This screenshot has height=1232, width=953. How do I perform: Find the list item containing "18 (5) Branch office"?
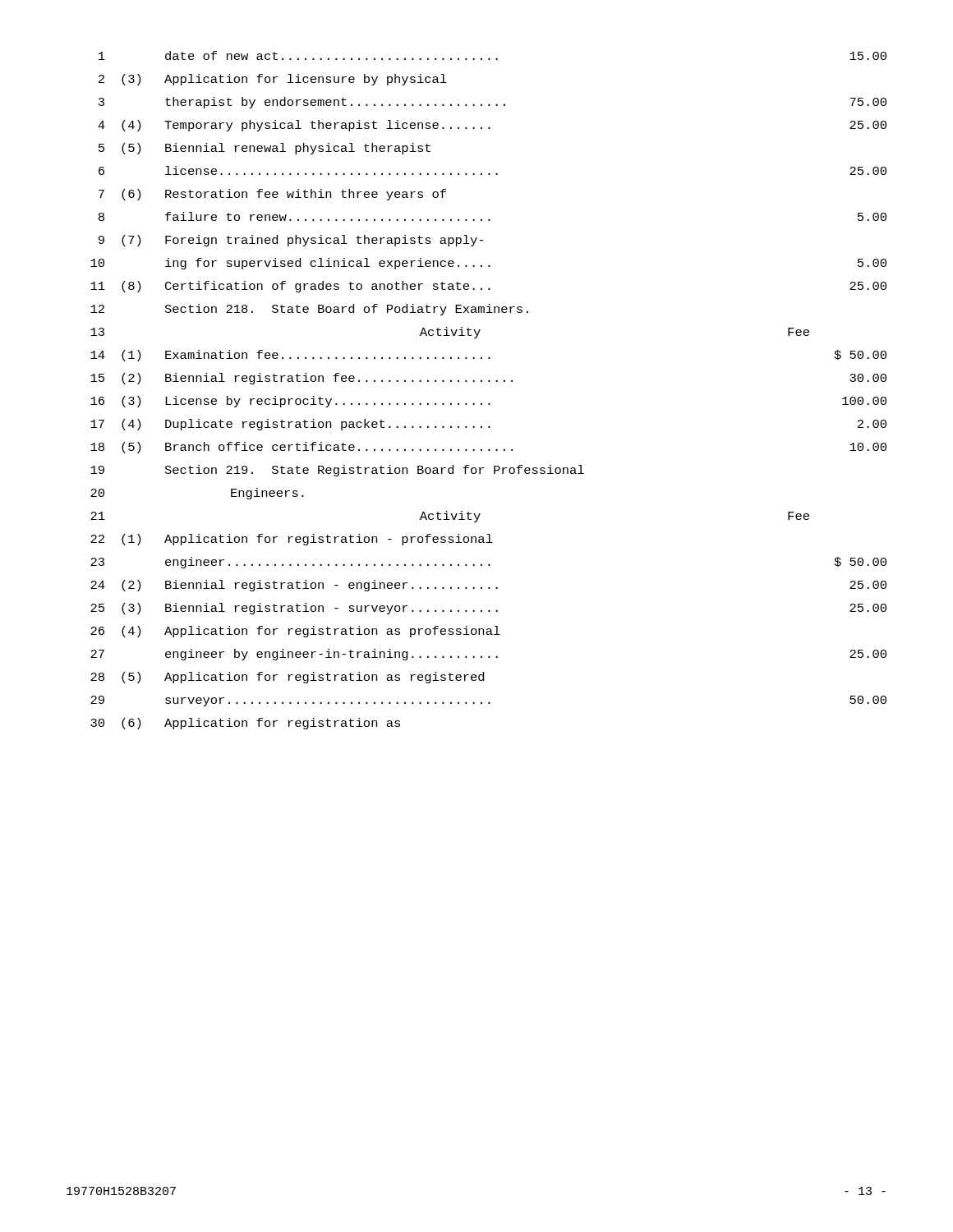pos(476,448)
